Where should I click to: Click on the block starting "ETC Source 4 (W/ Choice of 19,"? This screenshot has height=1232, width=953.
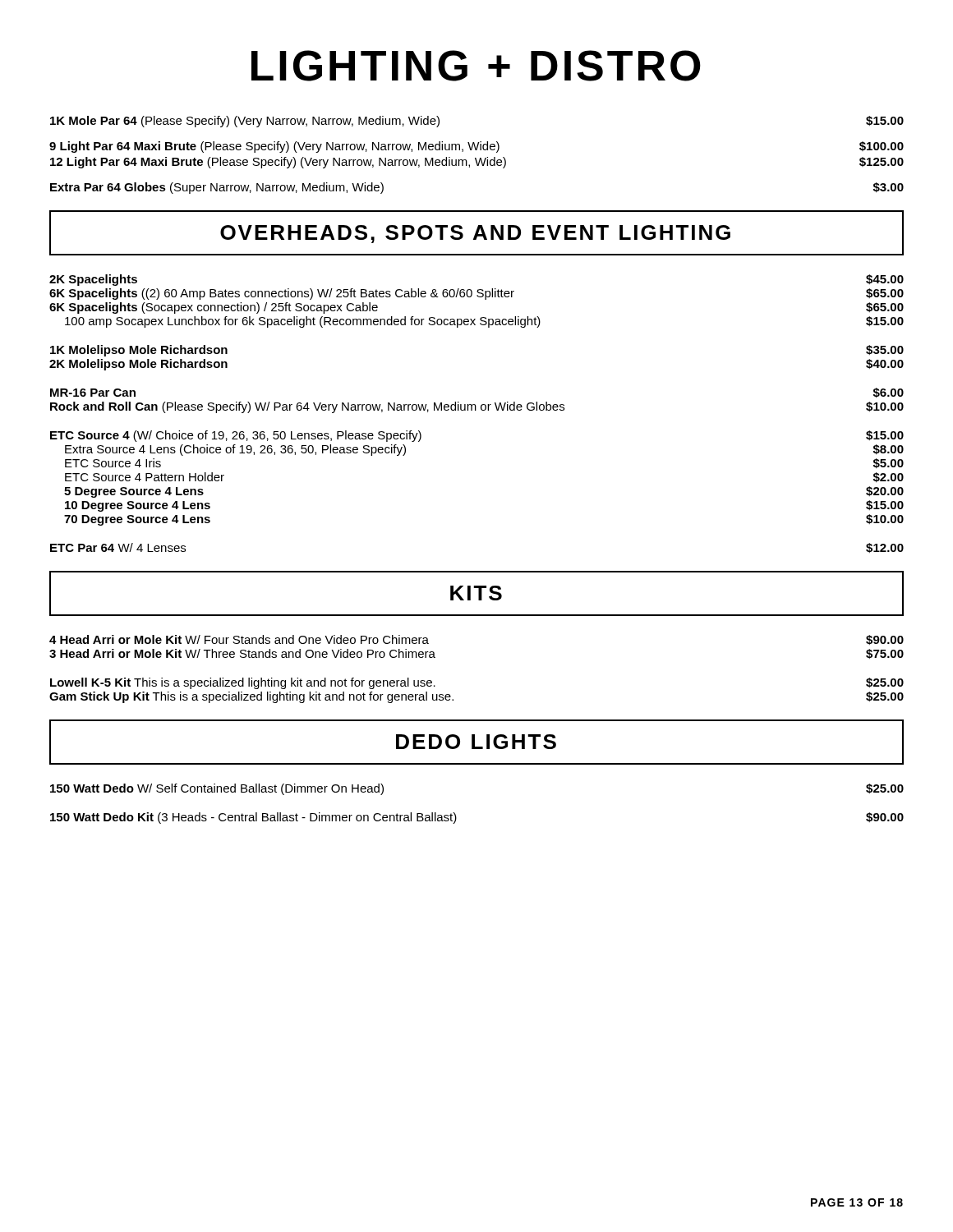coord(239,436)
